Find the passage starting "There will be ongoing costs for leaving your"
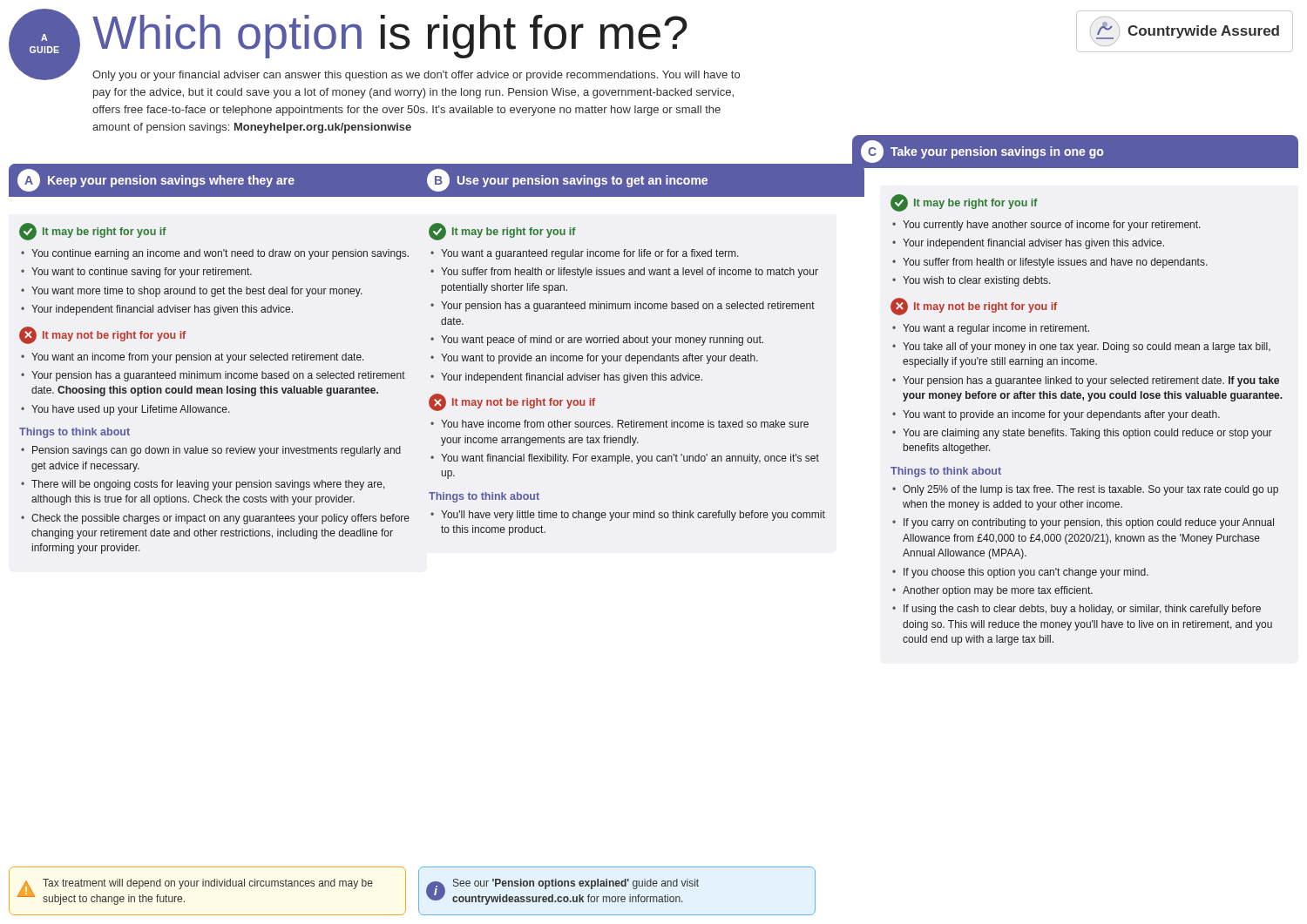Viewport: 1307px width, 924px height. point(208,492)
